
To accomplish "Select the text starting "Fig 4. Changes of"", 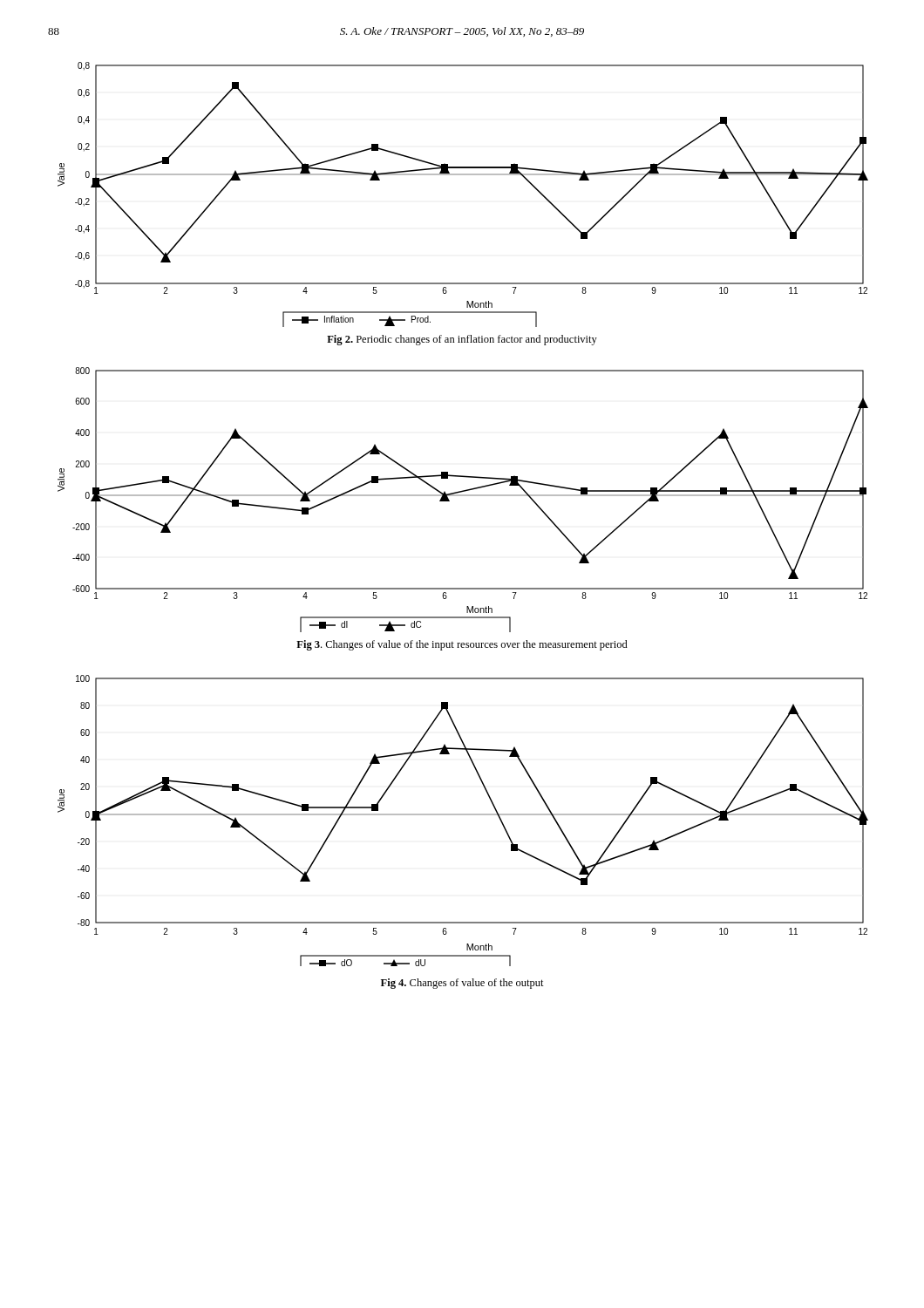I will point(462,983).
